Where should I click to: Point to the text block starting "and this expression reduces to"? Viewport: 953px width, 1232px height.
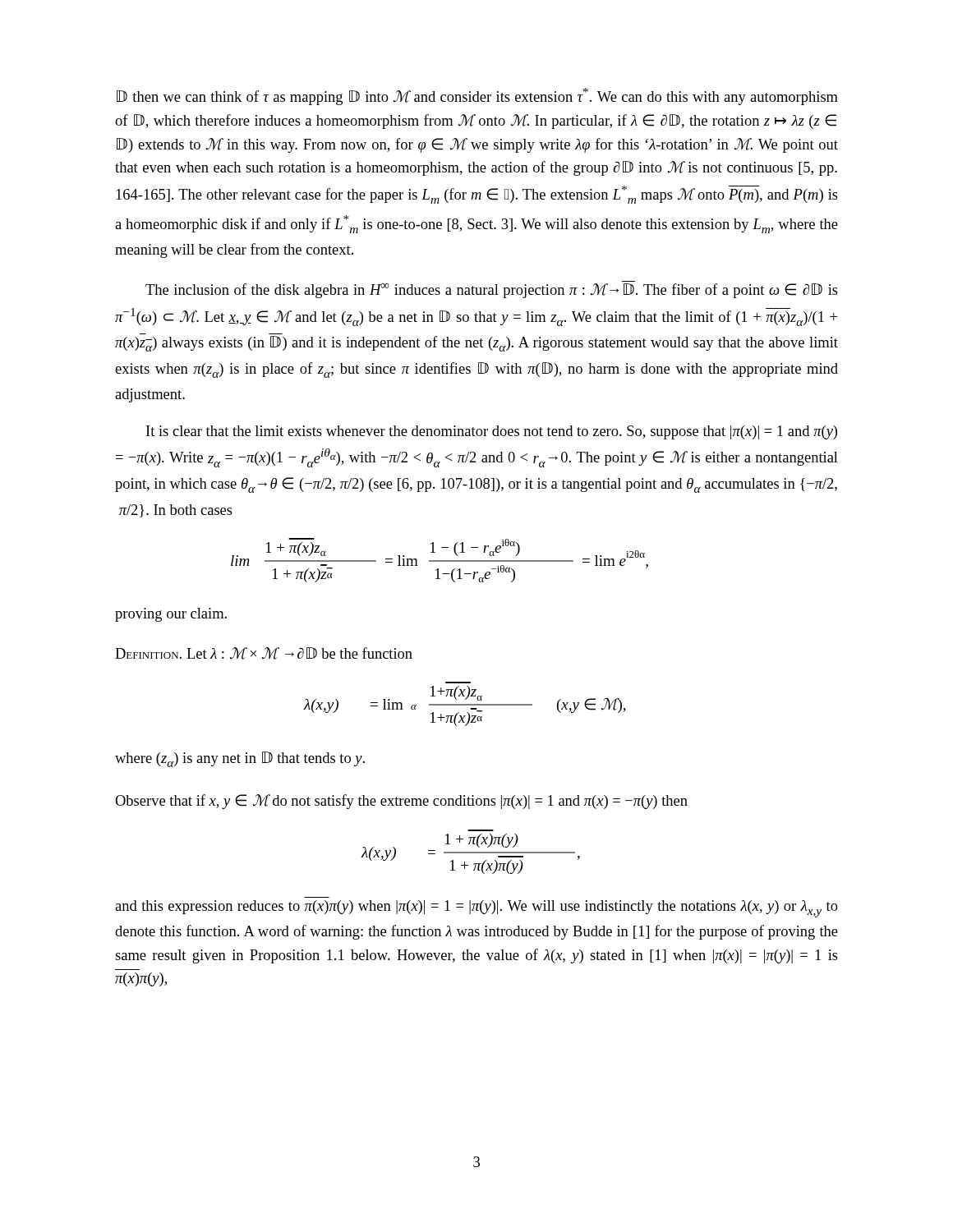point(476,942)
